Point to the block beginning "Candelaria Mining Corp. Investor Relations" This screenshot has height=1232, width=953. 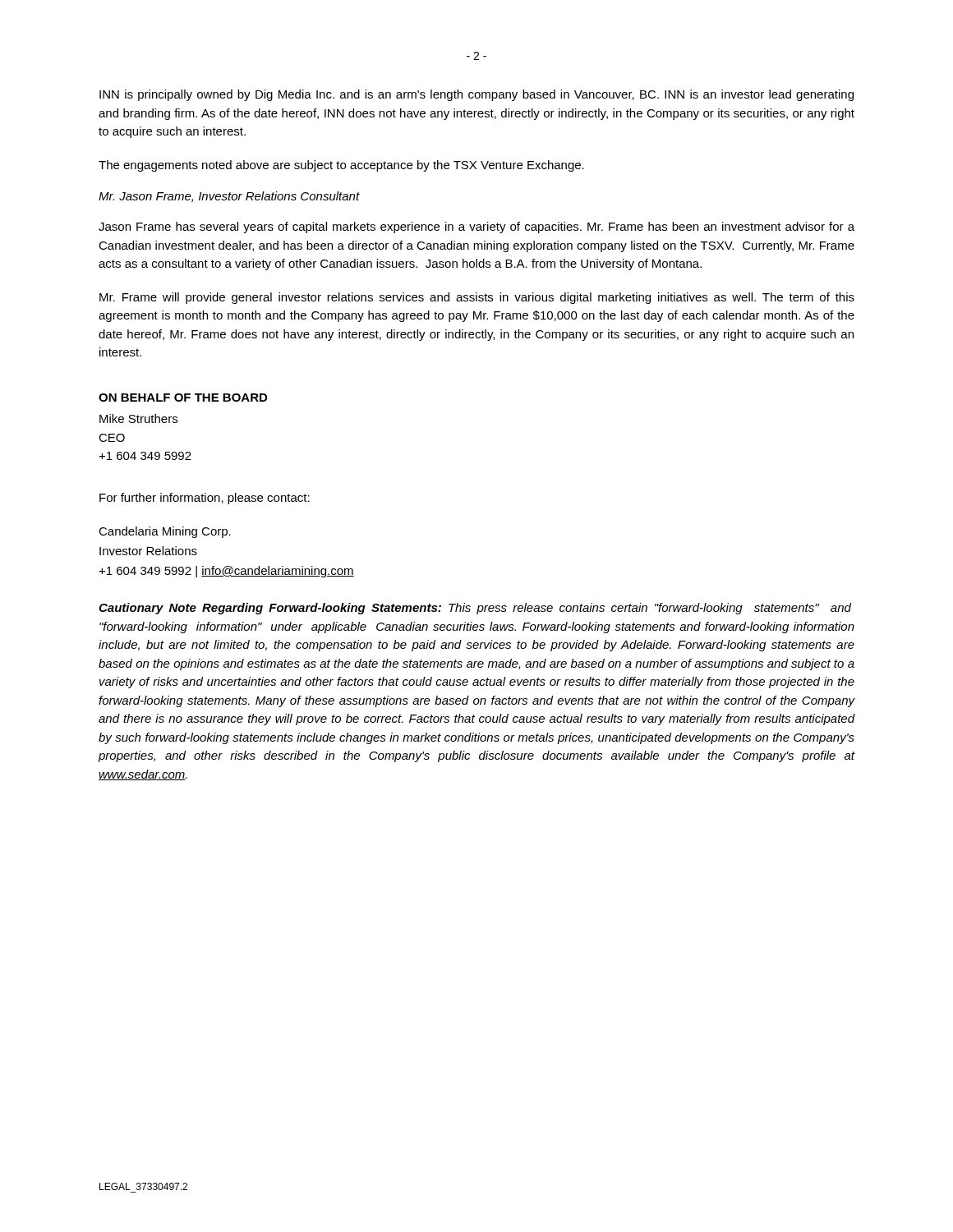pos(165,532)
